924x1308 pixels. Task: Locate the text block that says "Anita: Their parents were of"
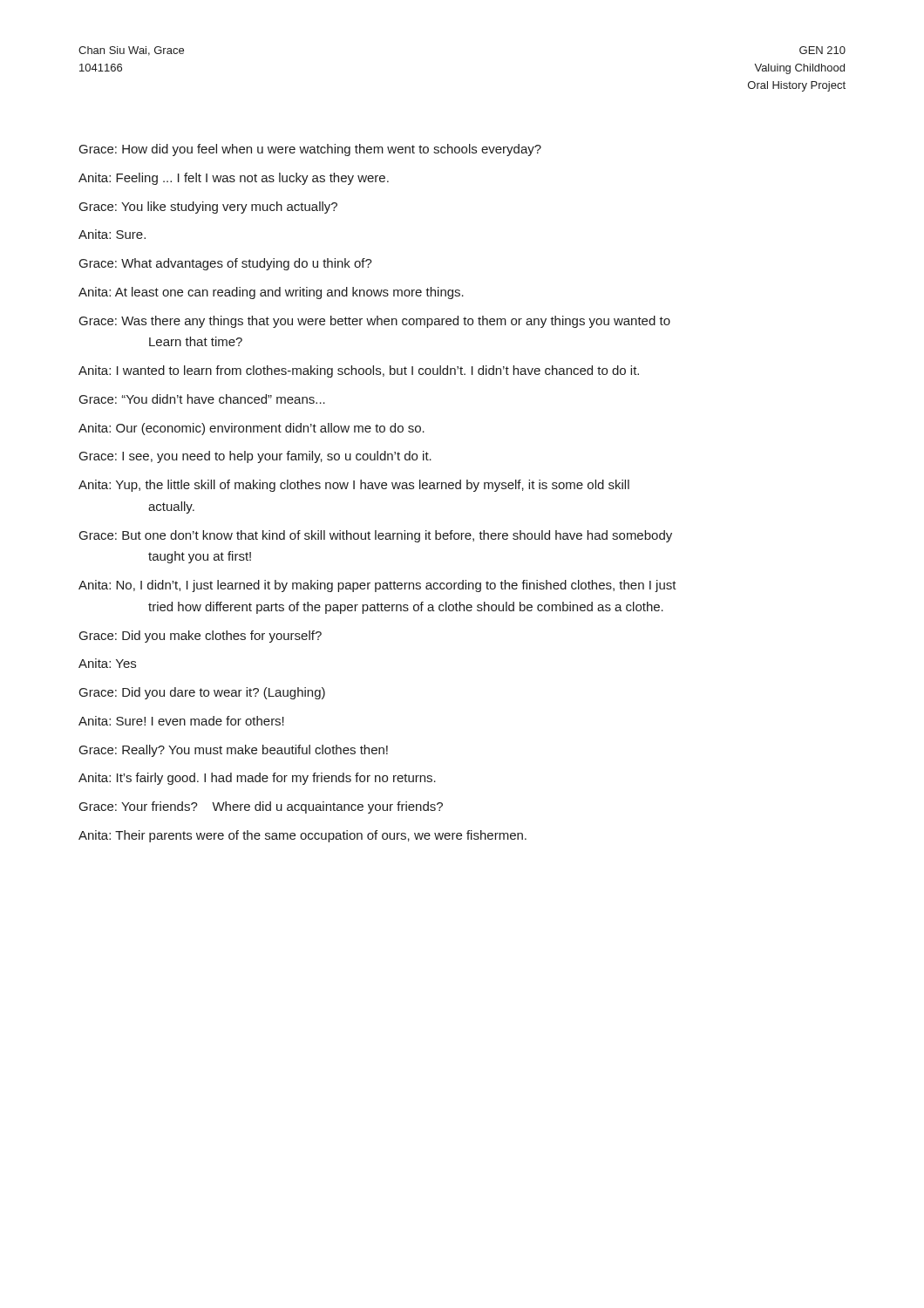[x=303, y=835]
